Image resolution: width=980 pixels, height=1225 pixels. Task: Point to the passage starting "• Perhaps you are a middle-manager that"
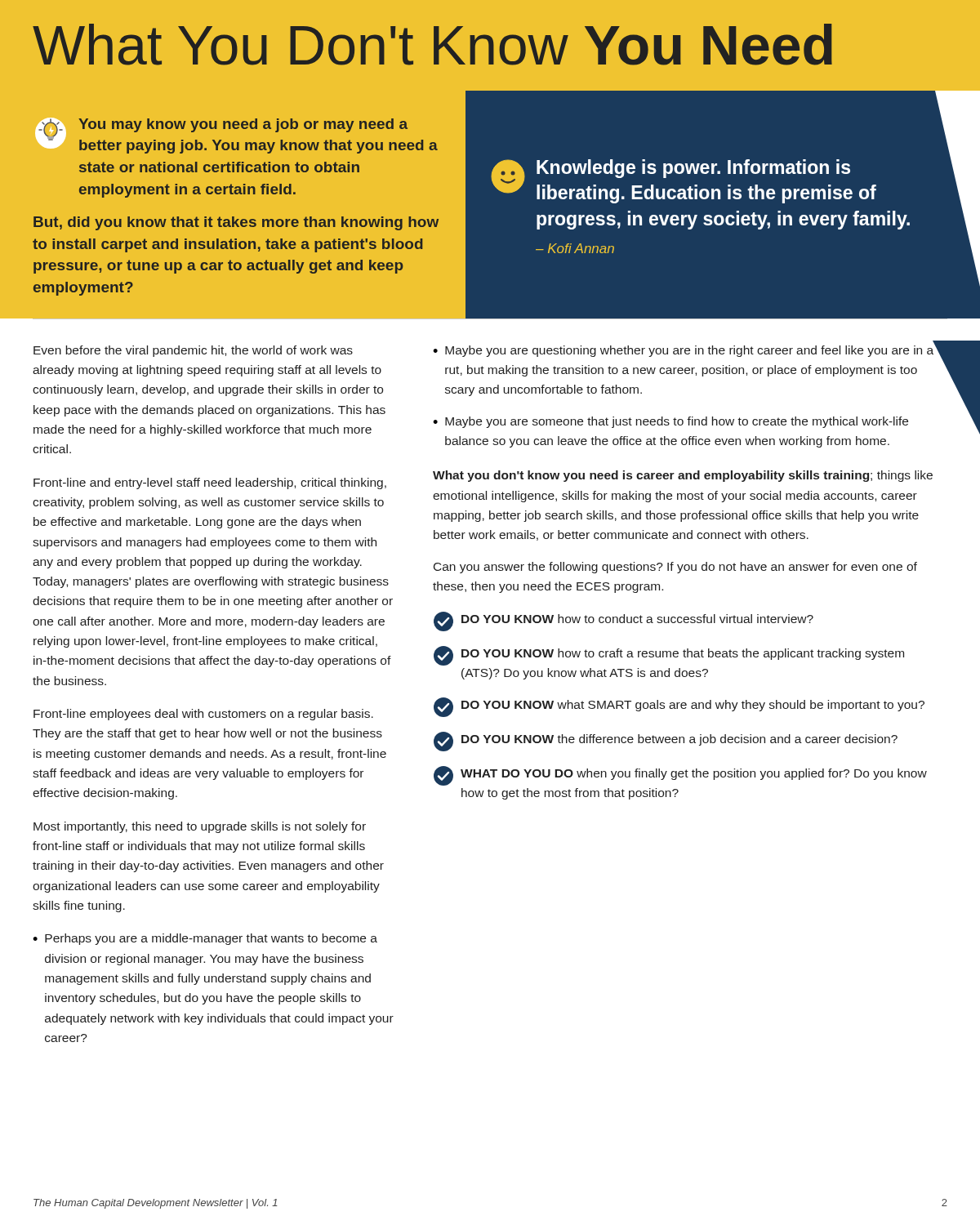pyautogui.click(x=213, y=989)
